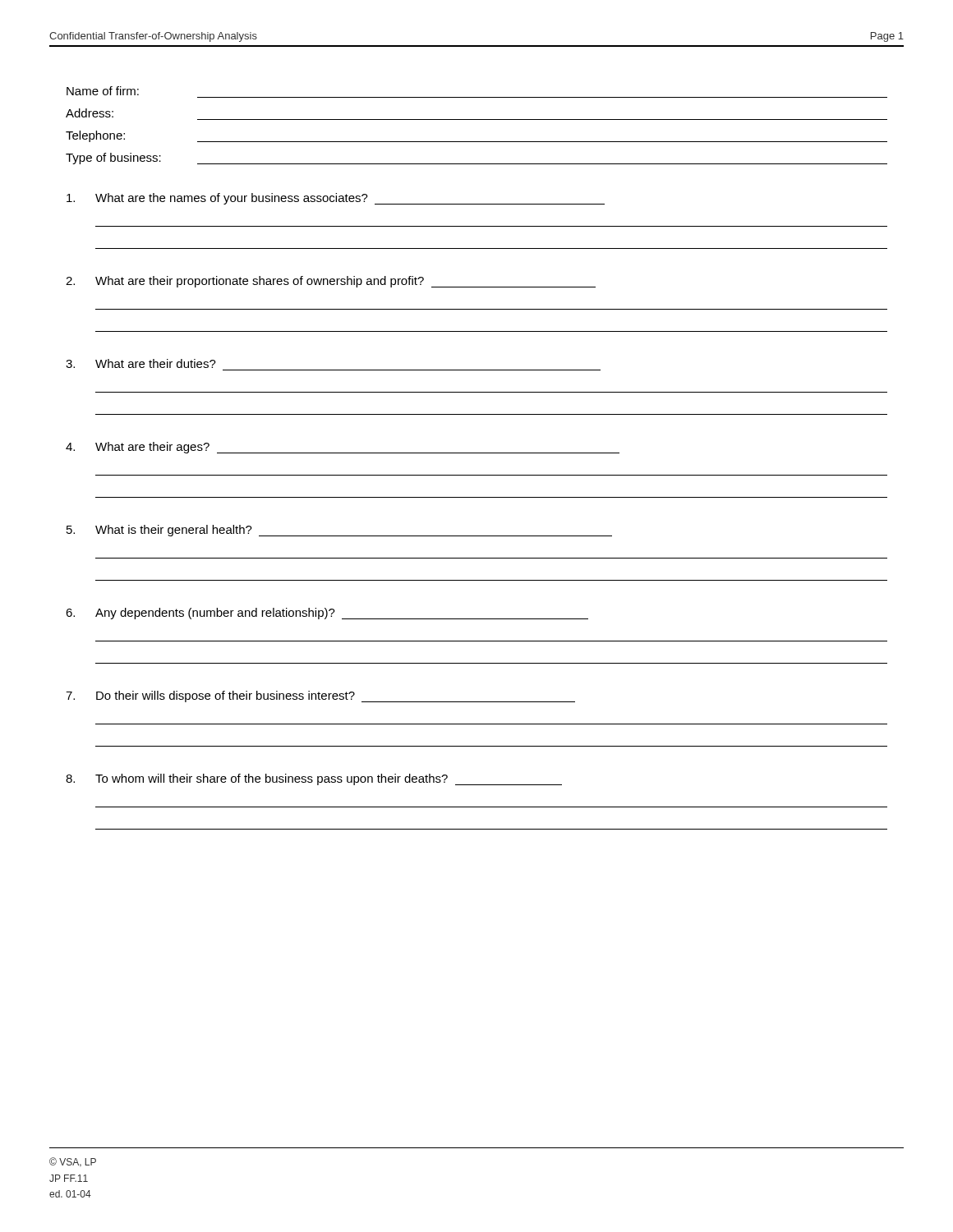Locate the list item containing "5. What is their general health?"
The height and width of the screenshot is (1232, 953).
point(476,551)
